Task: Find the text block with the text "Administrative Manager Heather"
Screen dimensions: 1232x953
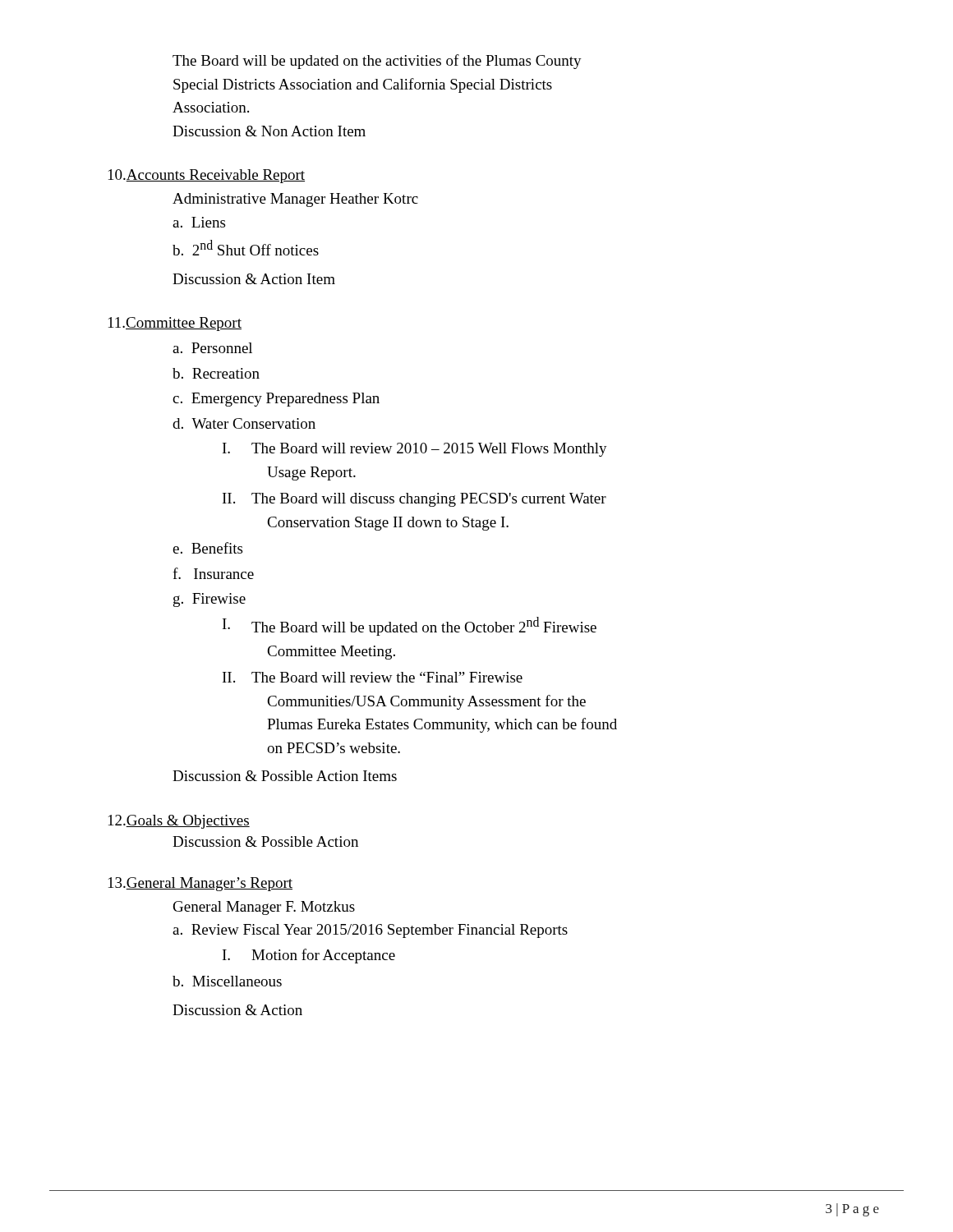Action: click(x=295, y=198)
